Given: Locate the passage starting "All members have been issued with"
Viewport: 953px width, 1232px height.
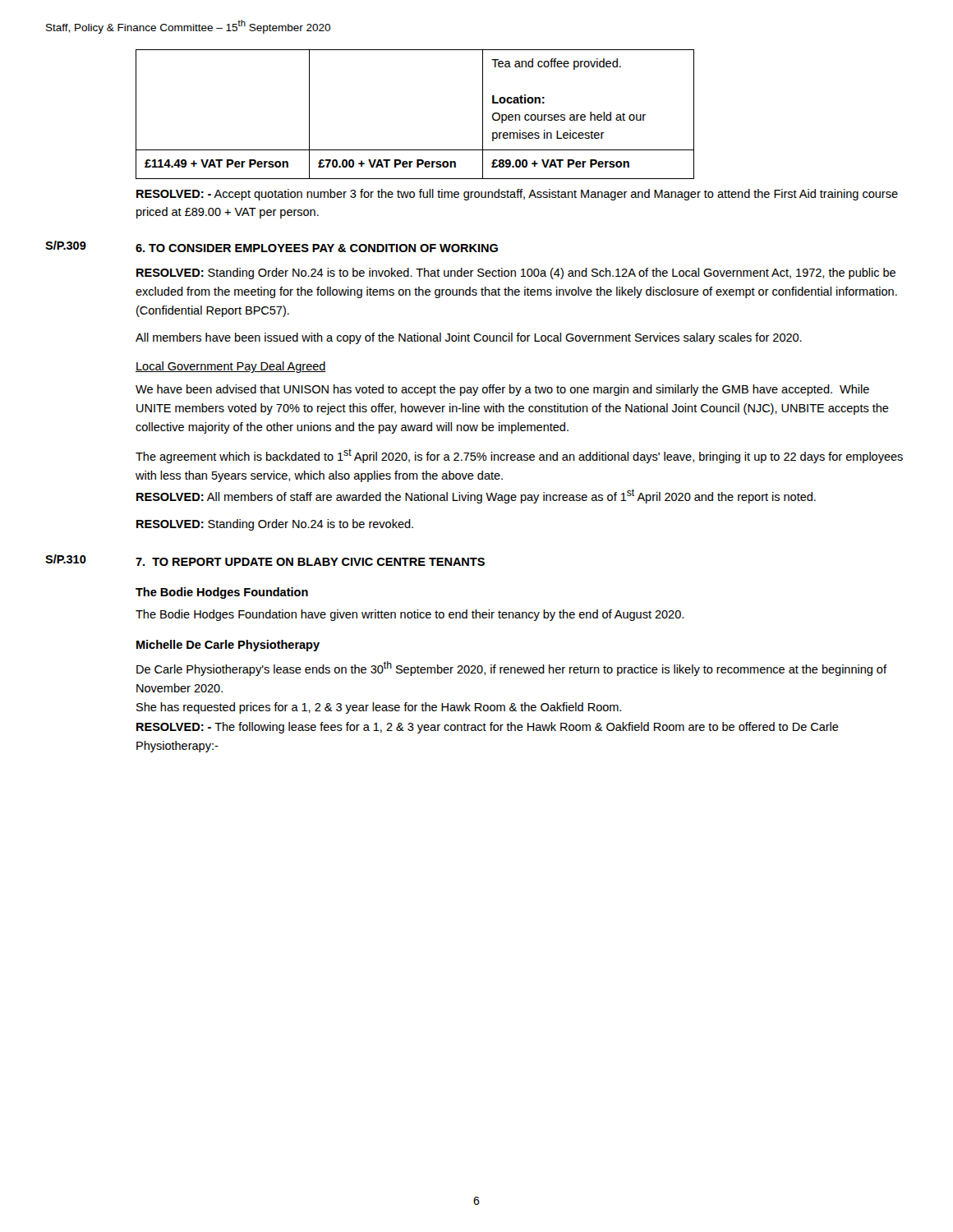Looking at the screenshot, I should click(469, 338).
